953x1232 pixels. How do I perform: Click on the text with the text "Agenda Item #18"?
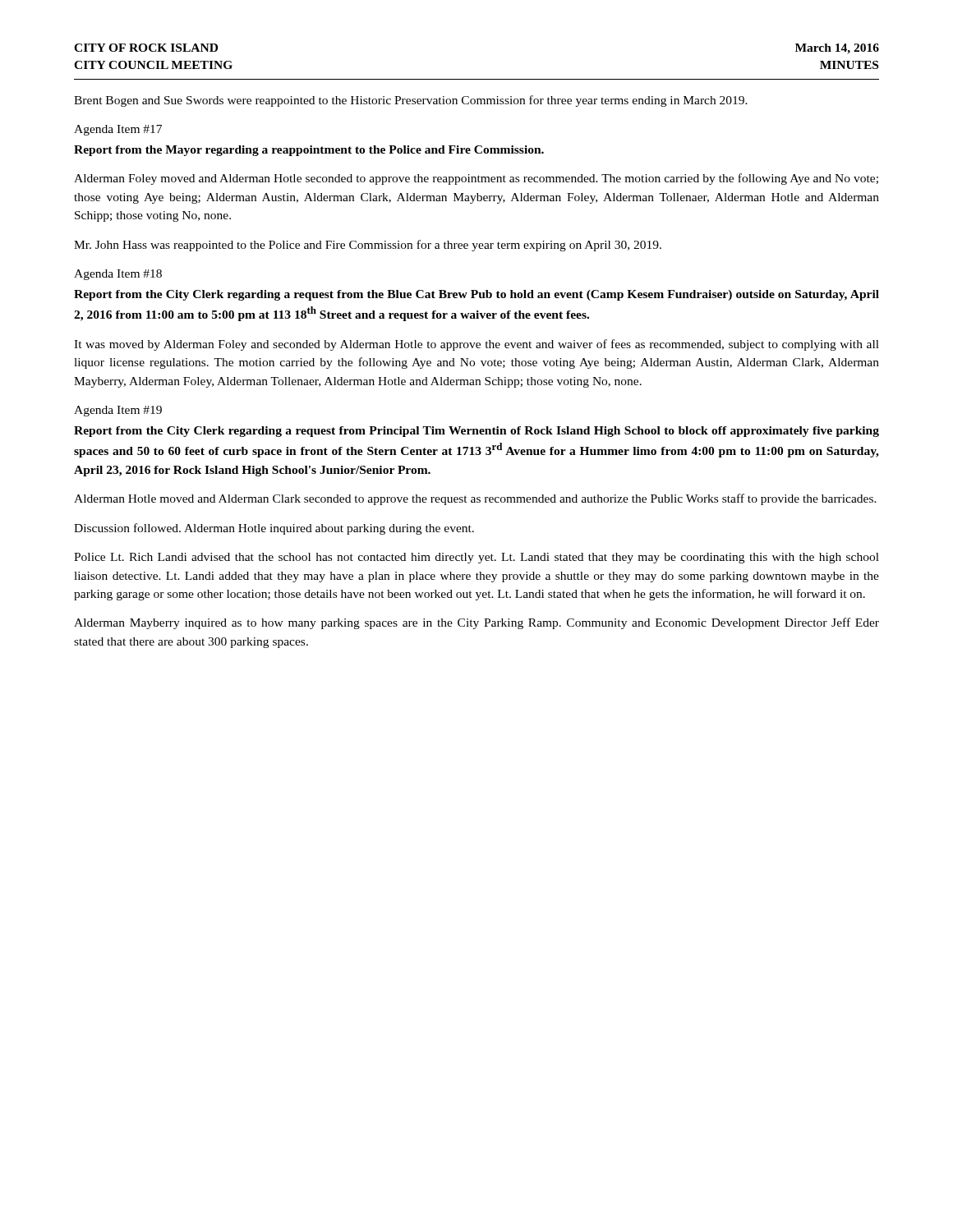click(118, 275)
